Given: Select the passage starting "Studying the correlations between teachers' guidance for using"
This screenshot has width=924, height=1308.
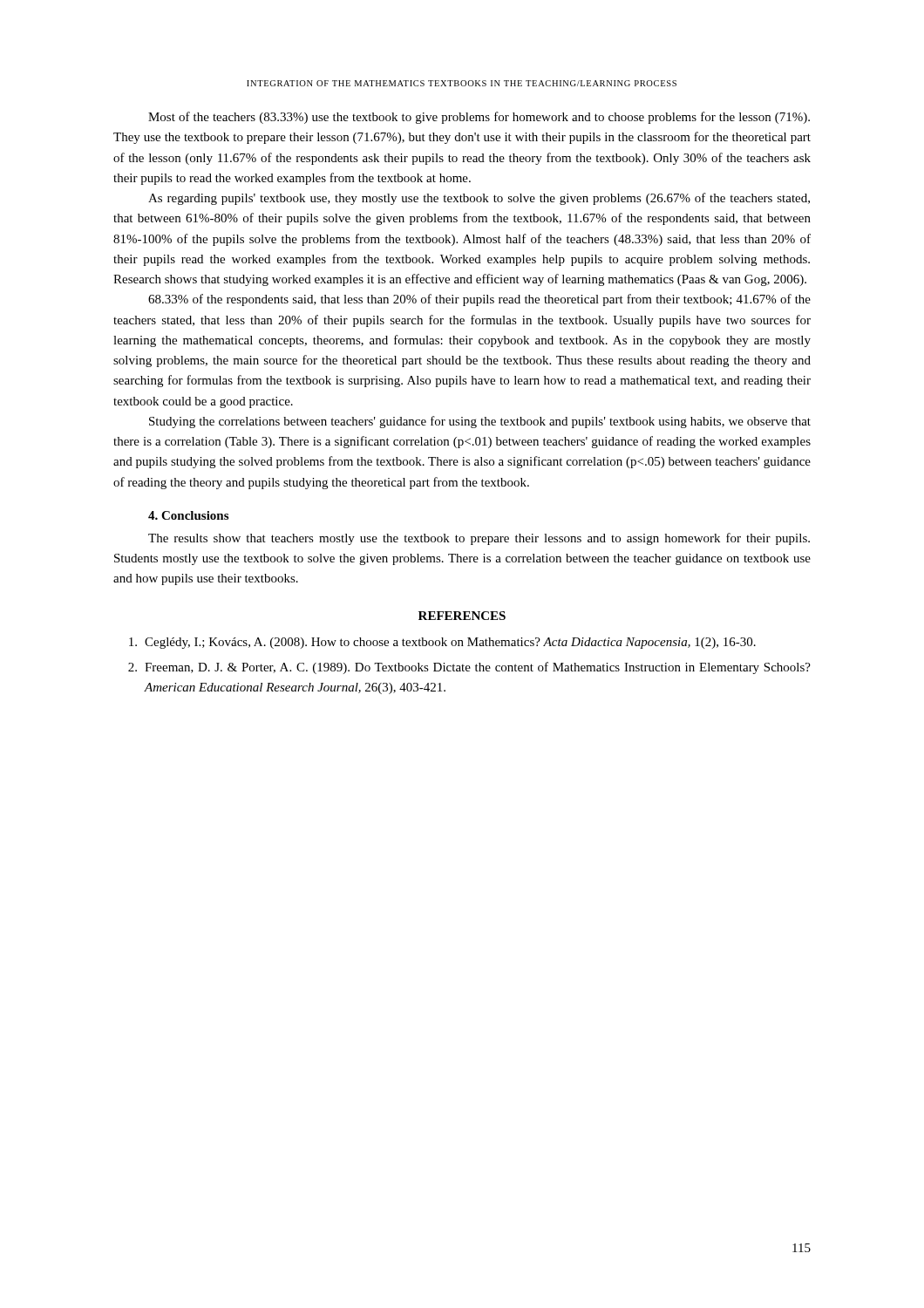Looking at the screenshot, I should click(462, 452).
